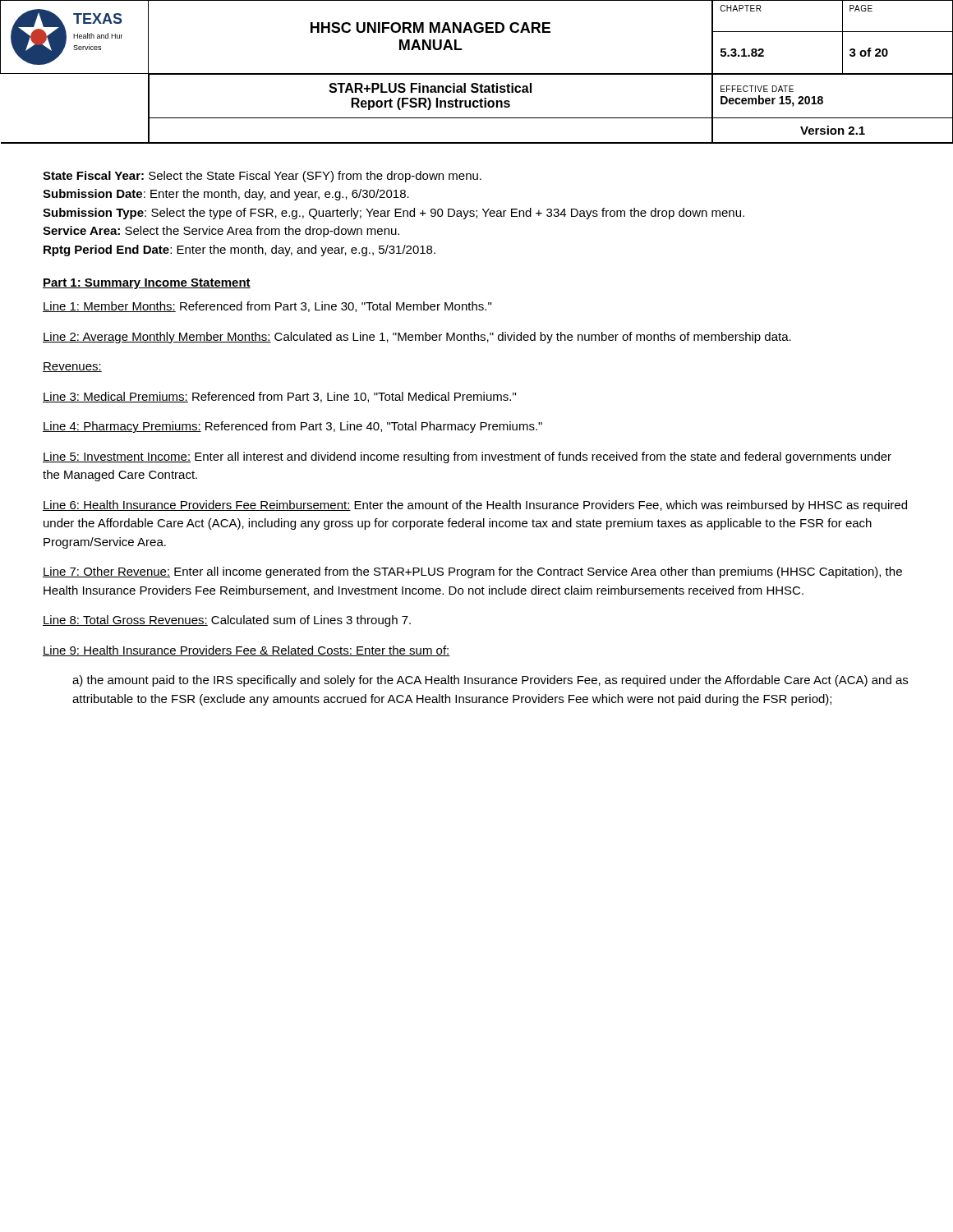
Task: Find the region starting "Line 1: Member Months: Referenced from Part 3,"
Action: pyautogui.click(x=267, y=306)
